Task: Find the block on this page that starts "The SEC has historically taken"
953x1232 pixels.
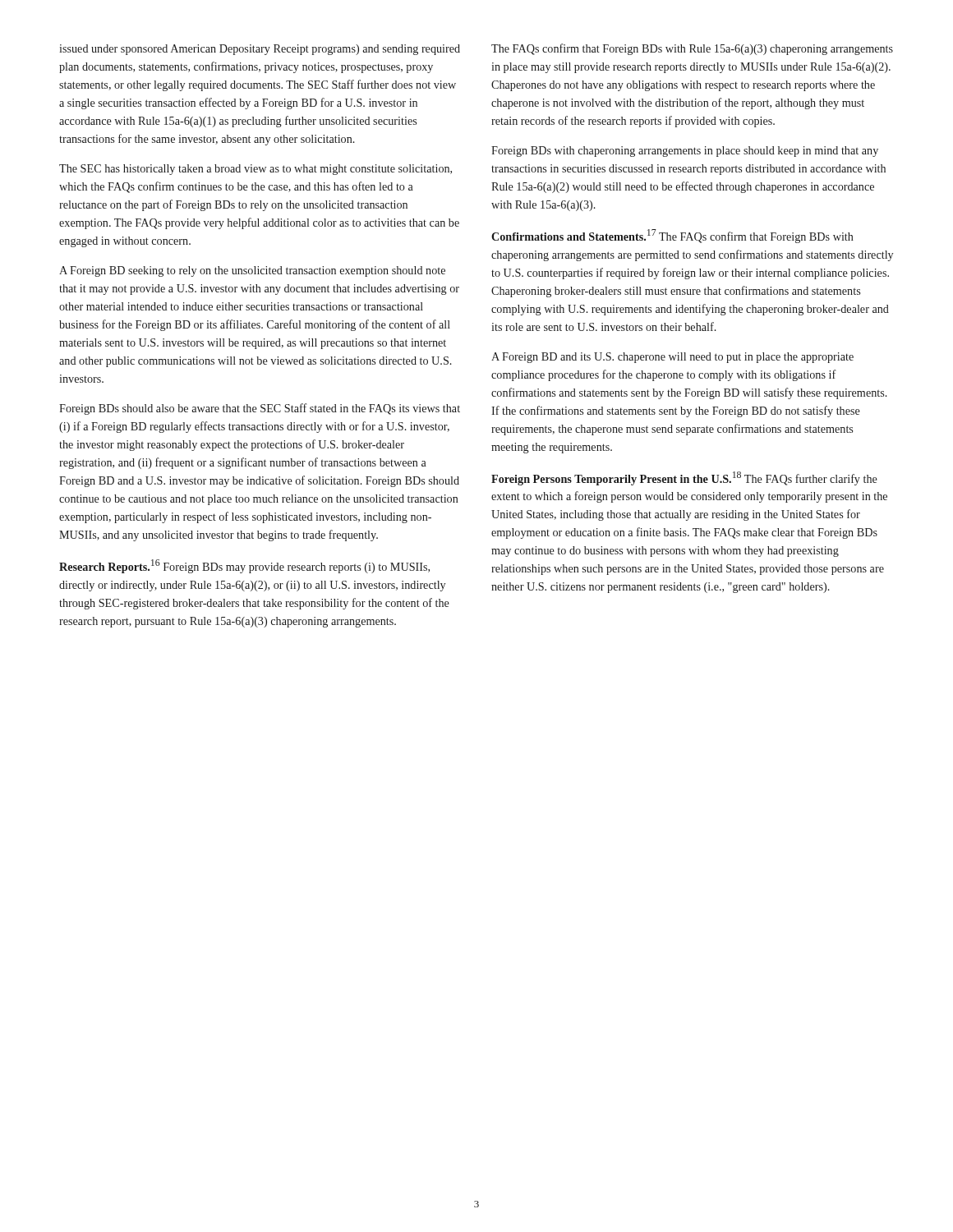Action: (x=260, y=205)
